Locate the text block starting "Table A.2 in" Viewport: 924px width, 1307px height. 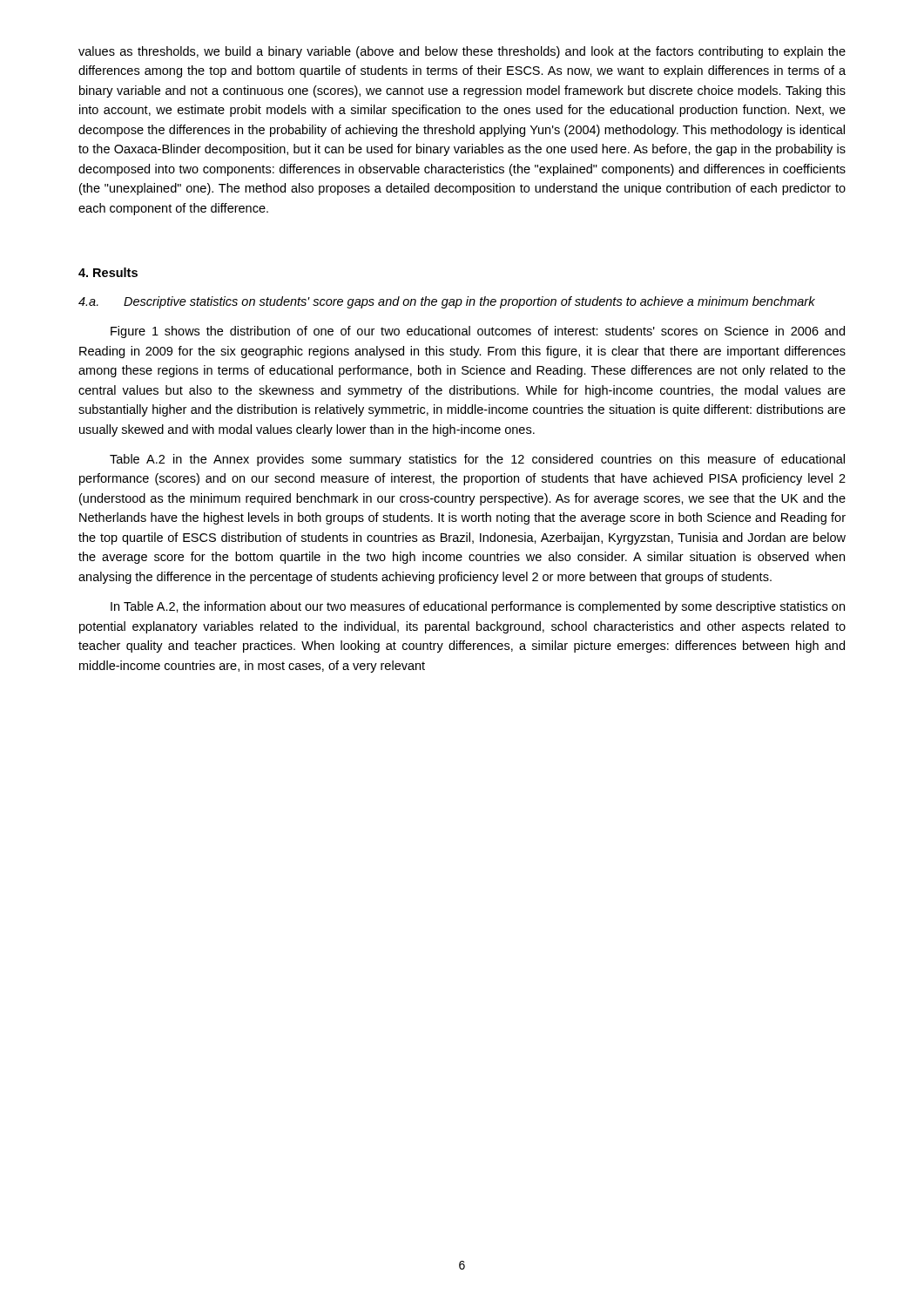(462, 518)
